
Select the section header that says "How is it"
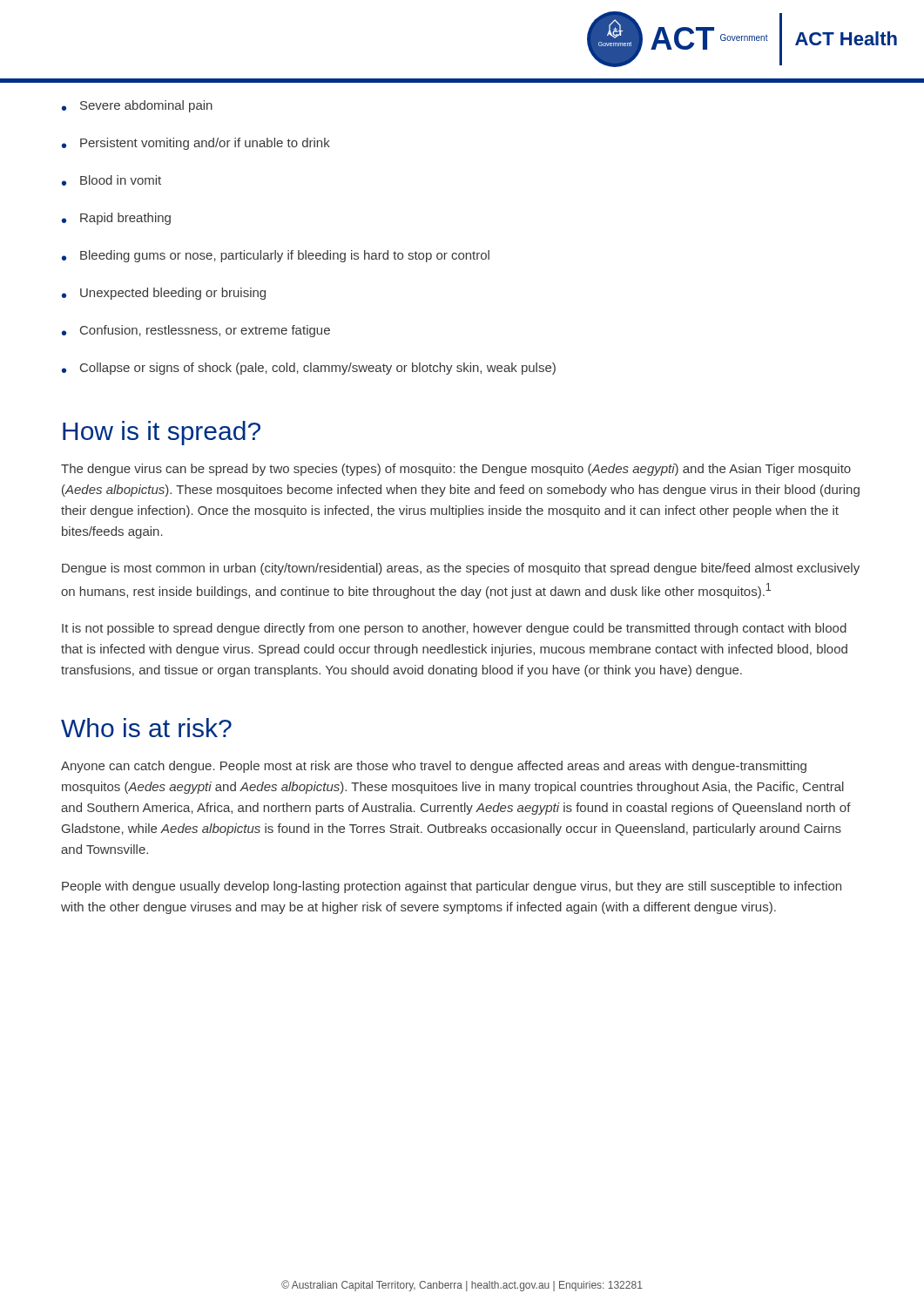point(161,431)
